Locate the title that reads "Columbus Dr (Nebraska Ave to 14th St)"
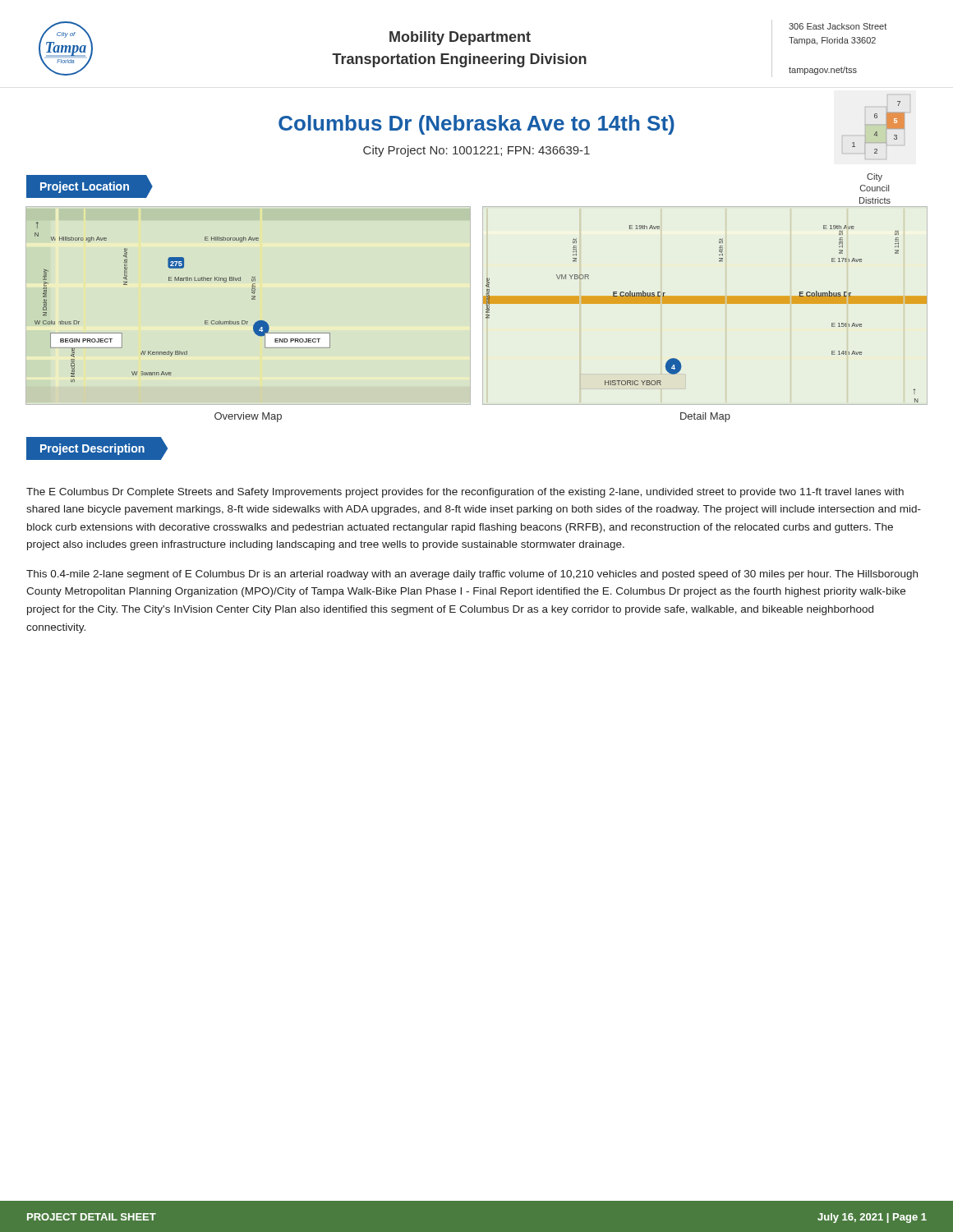The width and height of the screenshot is (953, 1232). 476,123
